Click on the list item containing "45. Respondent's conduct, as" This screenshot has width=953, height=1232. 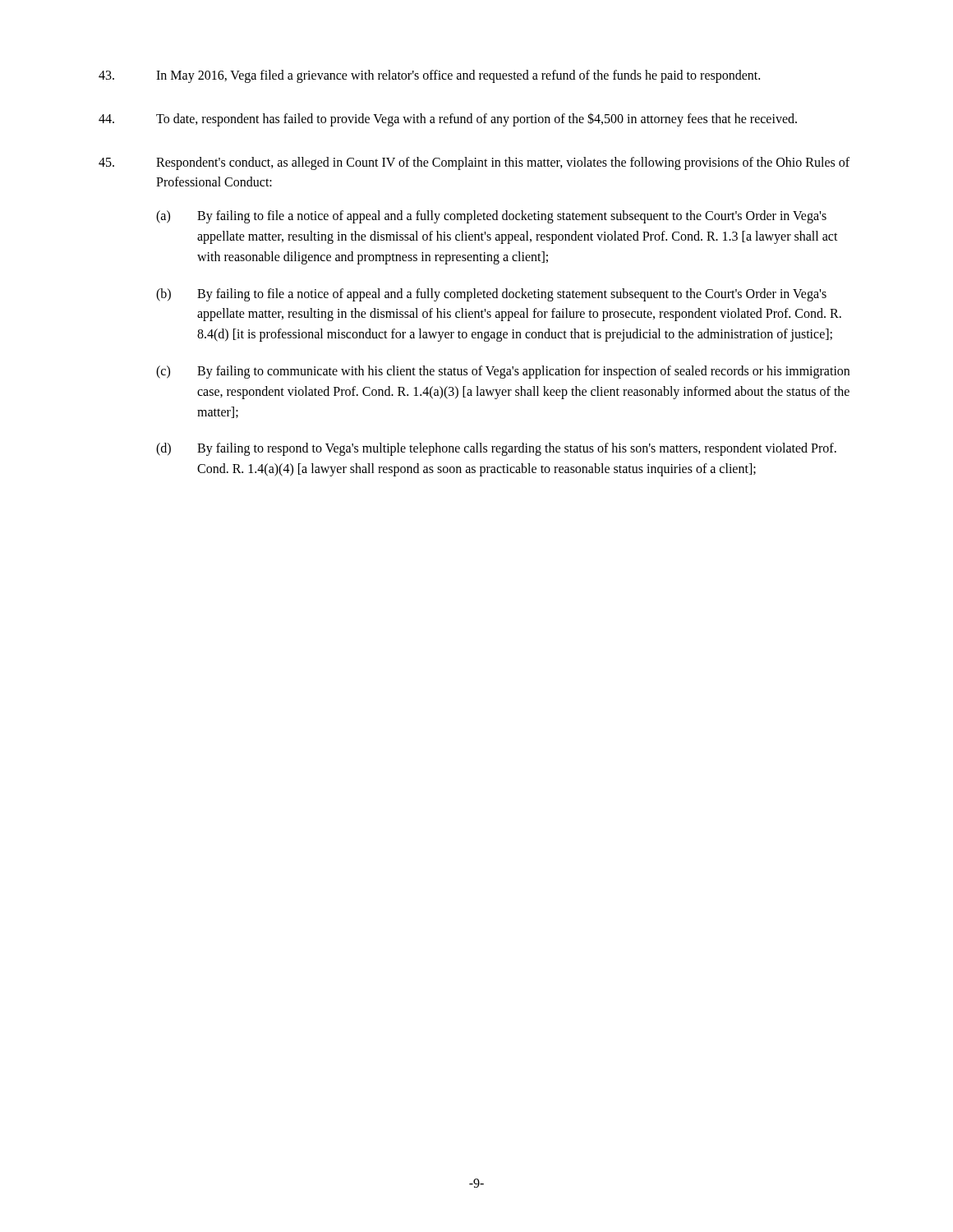[x=476, y=324]
